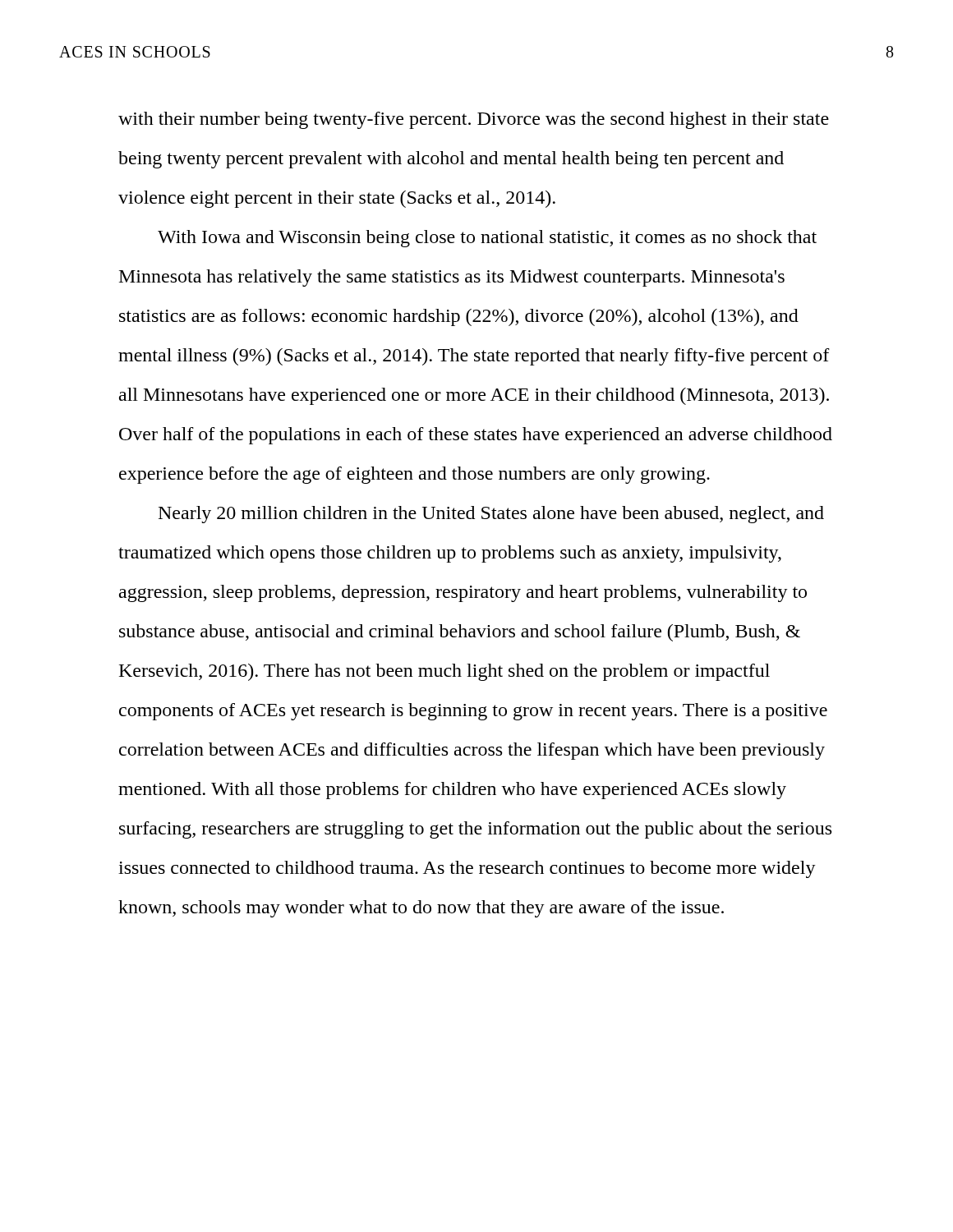Viewport: 953px width, 1232px height.
Task: Point to the element starting "Nearly 20 million children in the"
Action: [476, 710]
